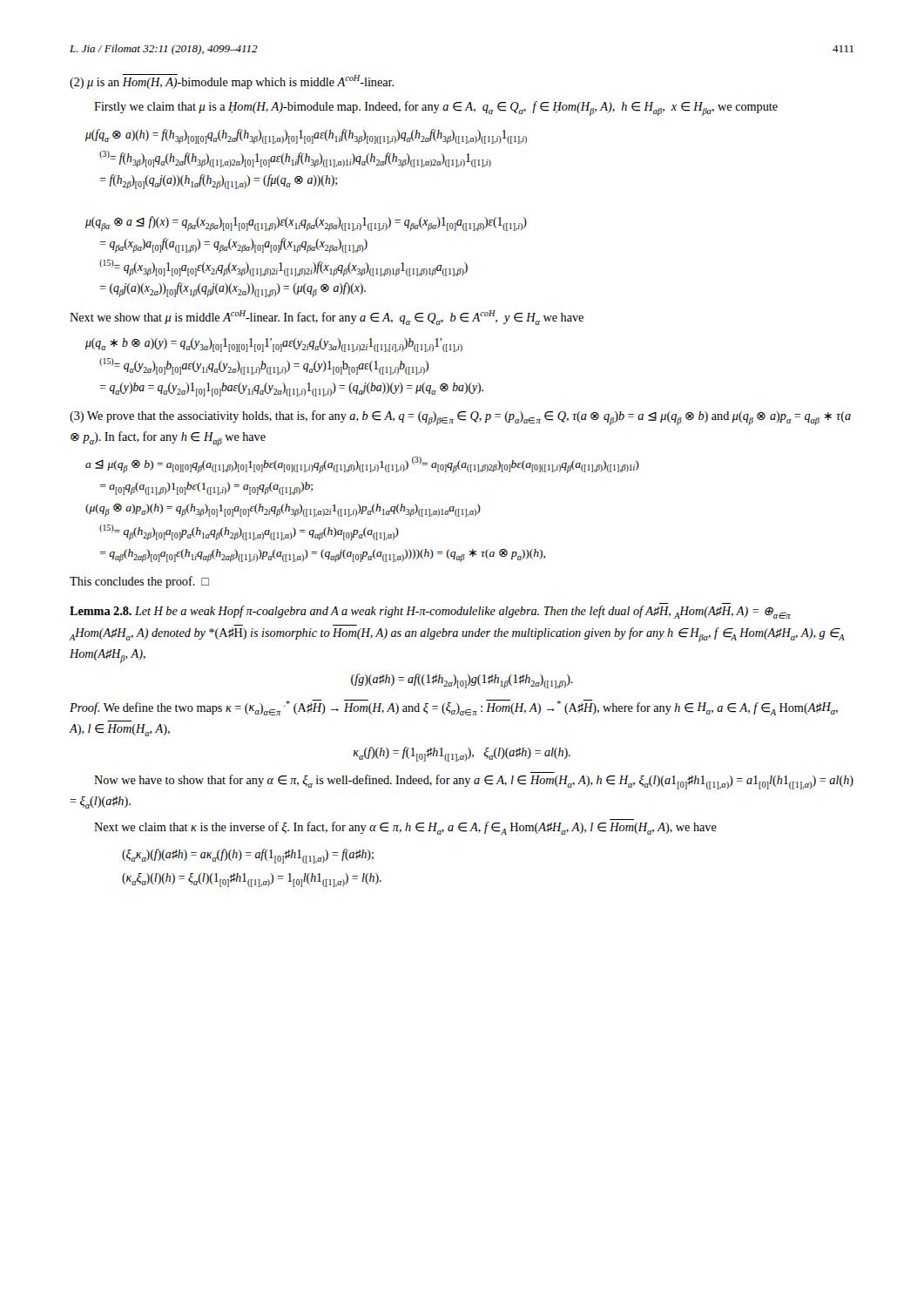Where is the passage that starts "(2) μ is an Hom(H, A)-bimodule"?
Screen dimensions: 1307x924
pos(232,81)
